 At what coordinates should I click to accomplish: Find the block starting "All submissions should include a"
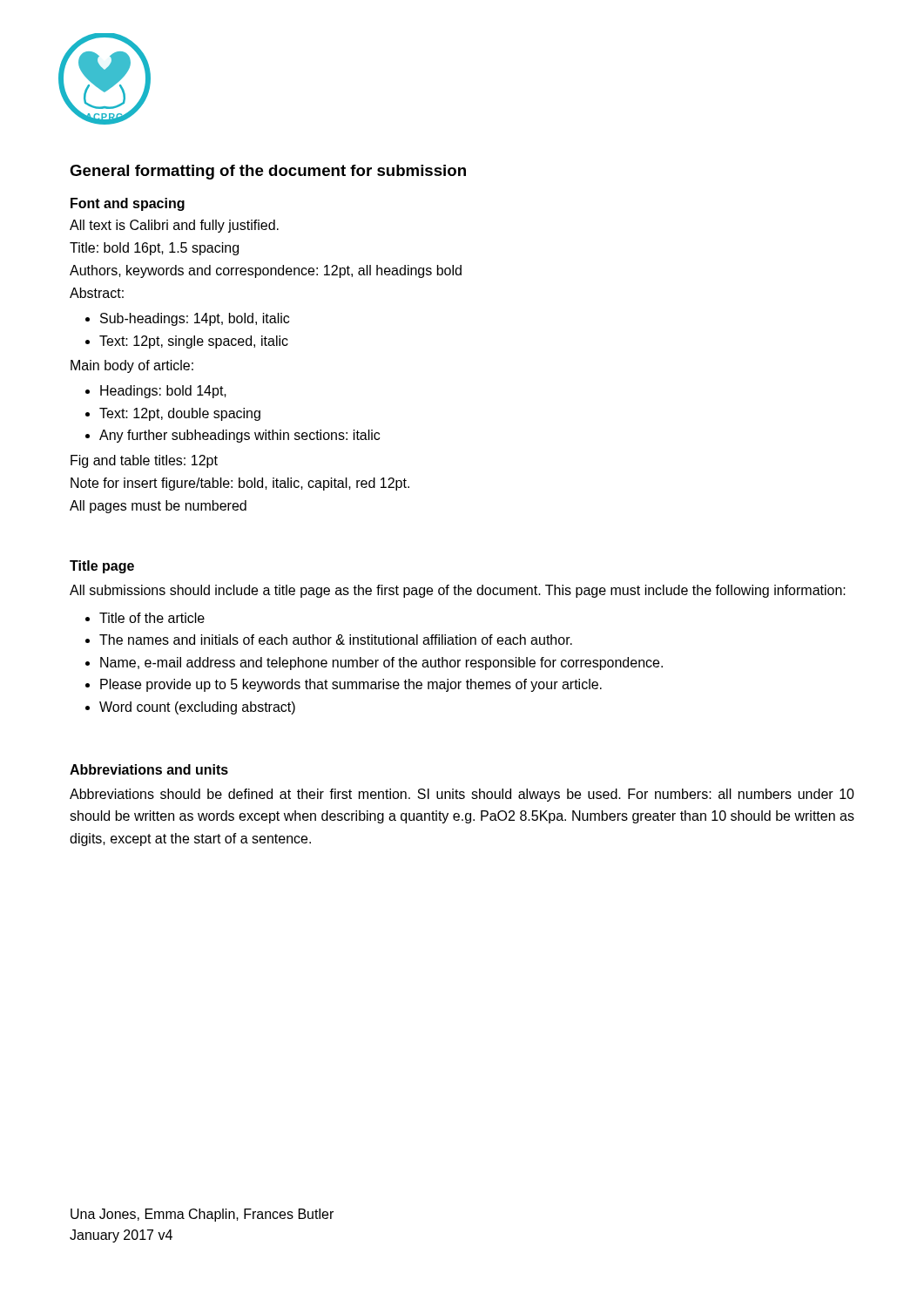(x=458, y=590)
